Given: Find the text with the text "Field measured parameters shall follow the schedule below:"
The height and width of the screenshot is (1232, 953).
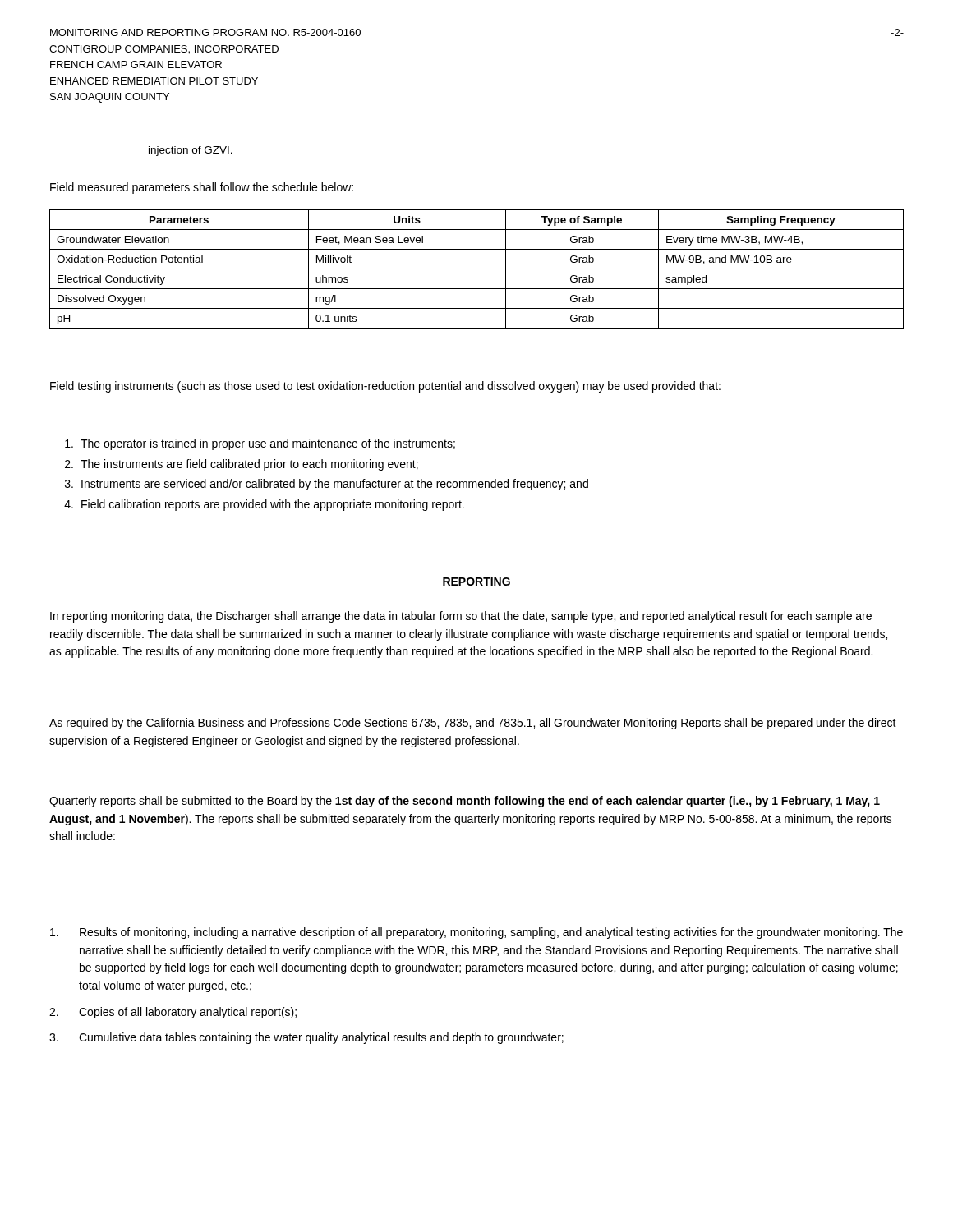Looking at the screenshot, I should click(x=202, y=187).
